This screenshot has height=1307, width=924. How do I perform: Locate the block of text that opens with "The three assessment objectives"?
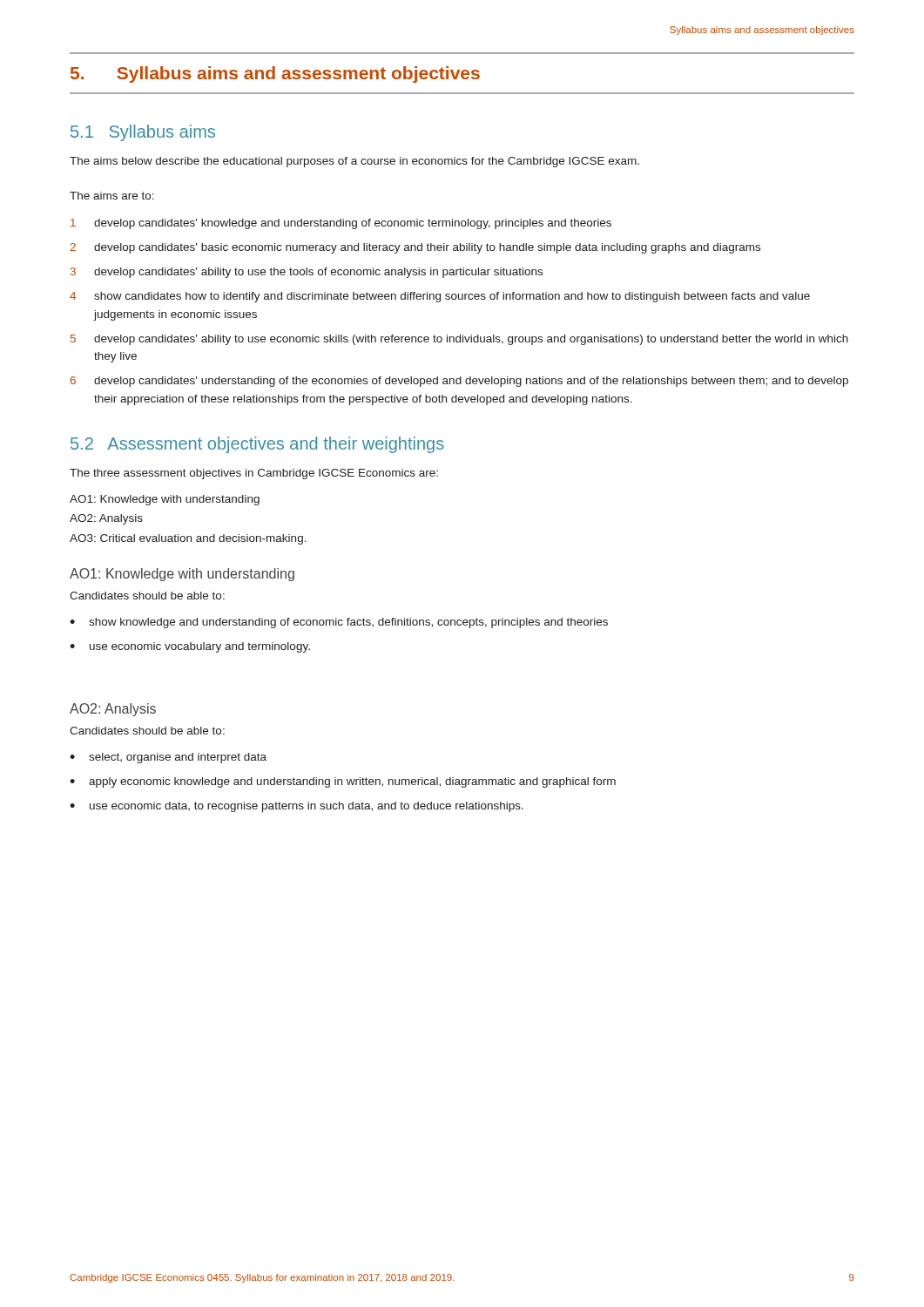click(x=254, y=472)
